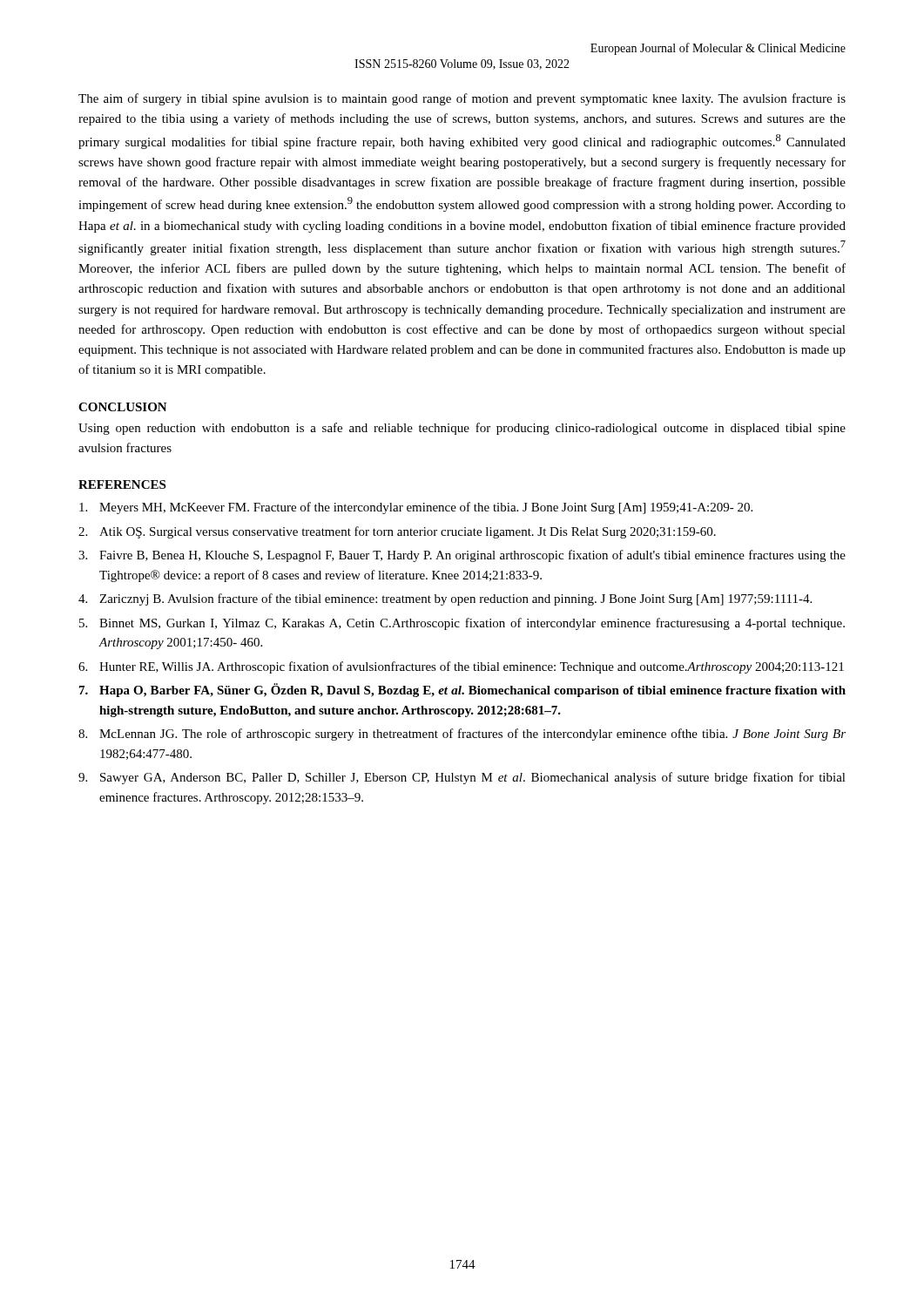
Task: Select the block starting "8. McLennan JG. The role of"
Action: tap(462, 744)
